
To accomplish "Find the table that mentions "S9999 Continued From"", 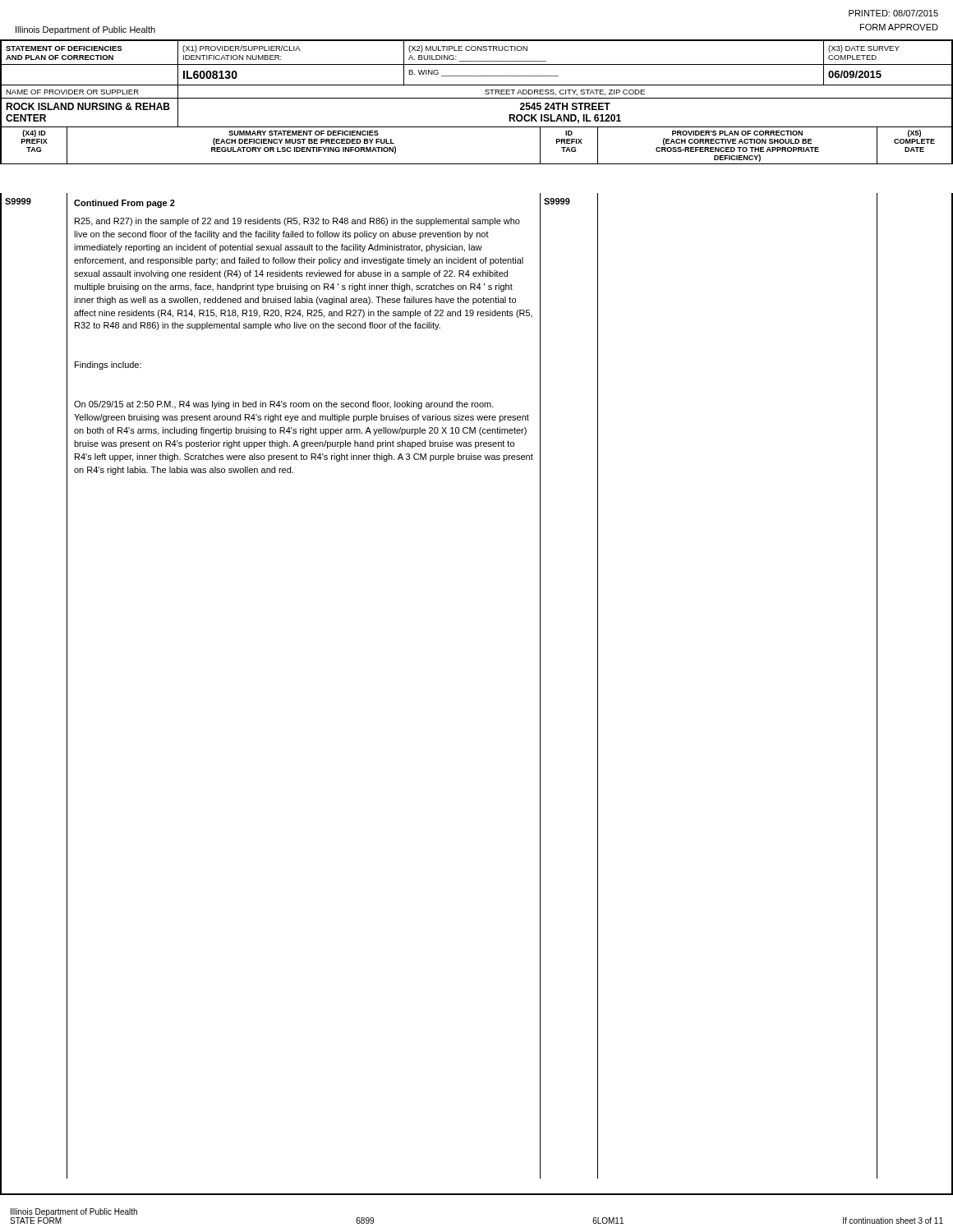I will pos(476,694).
